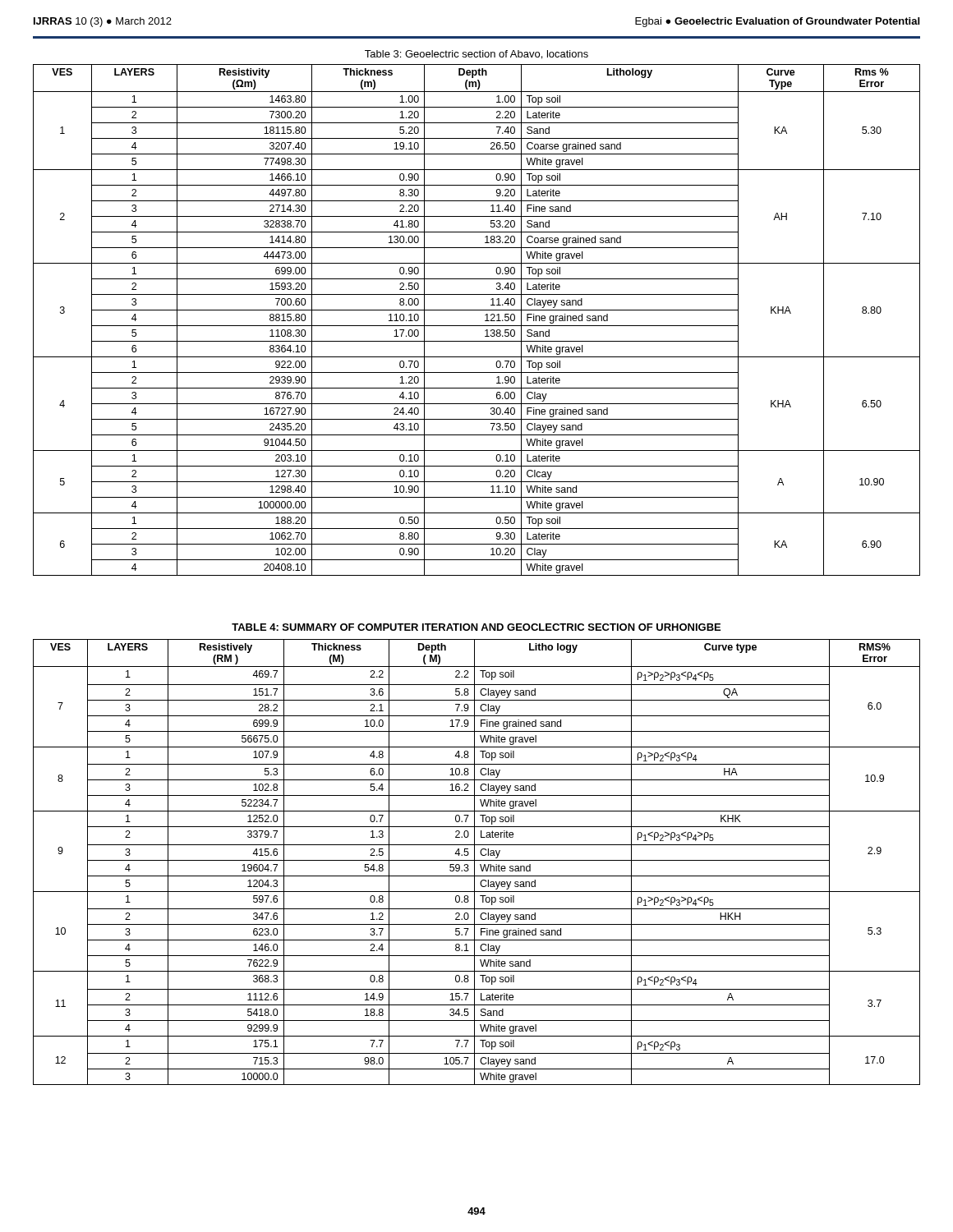Select the region starting "Table 3: Geoelectric section of Abavo, locations"

pyautogui.click(x=476, y=54)
